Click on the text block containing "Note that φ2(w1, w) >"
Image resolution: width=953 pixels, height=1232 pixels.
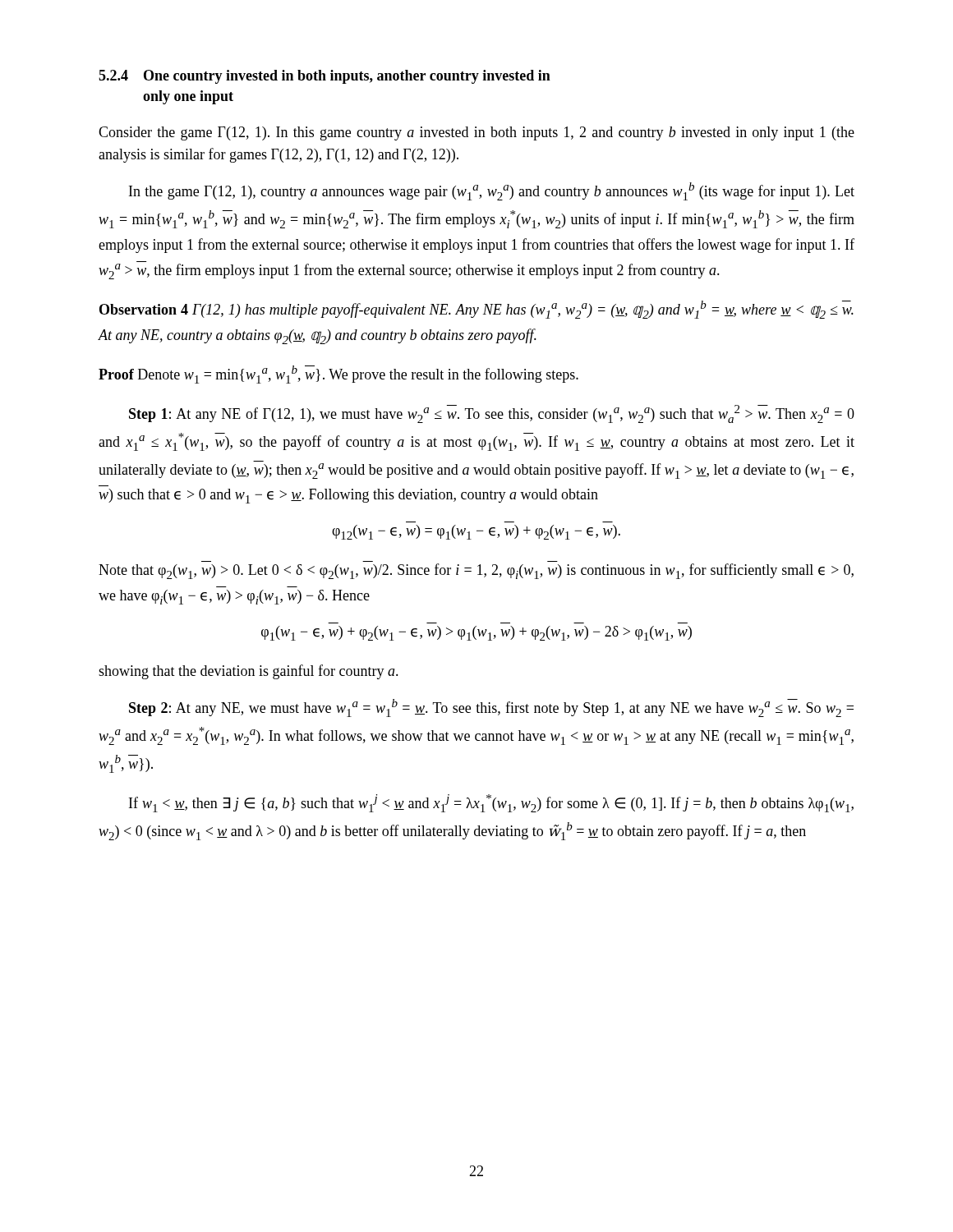[x=476, y=584]
